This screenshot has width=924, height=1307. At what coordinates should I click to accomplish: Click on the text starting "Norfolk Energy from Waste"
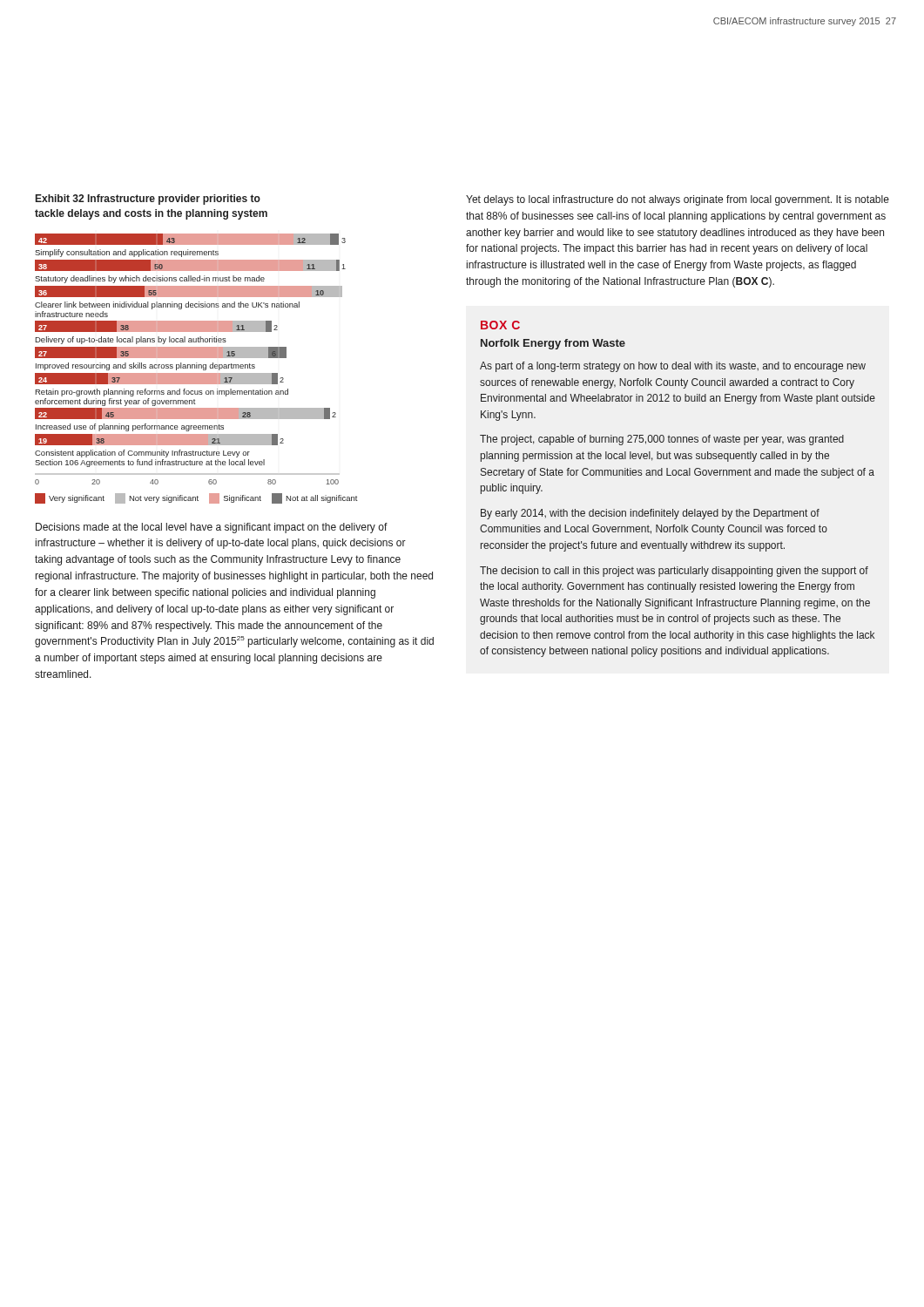553,343
